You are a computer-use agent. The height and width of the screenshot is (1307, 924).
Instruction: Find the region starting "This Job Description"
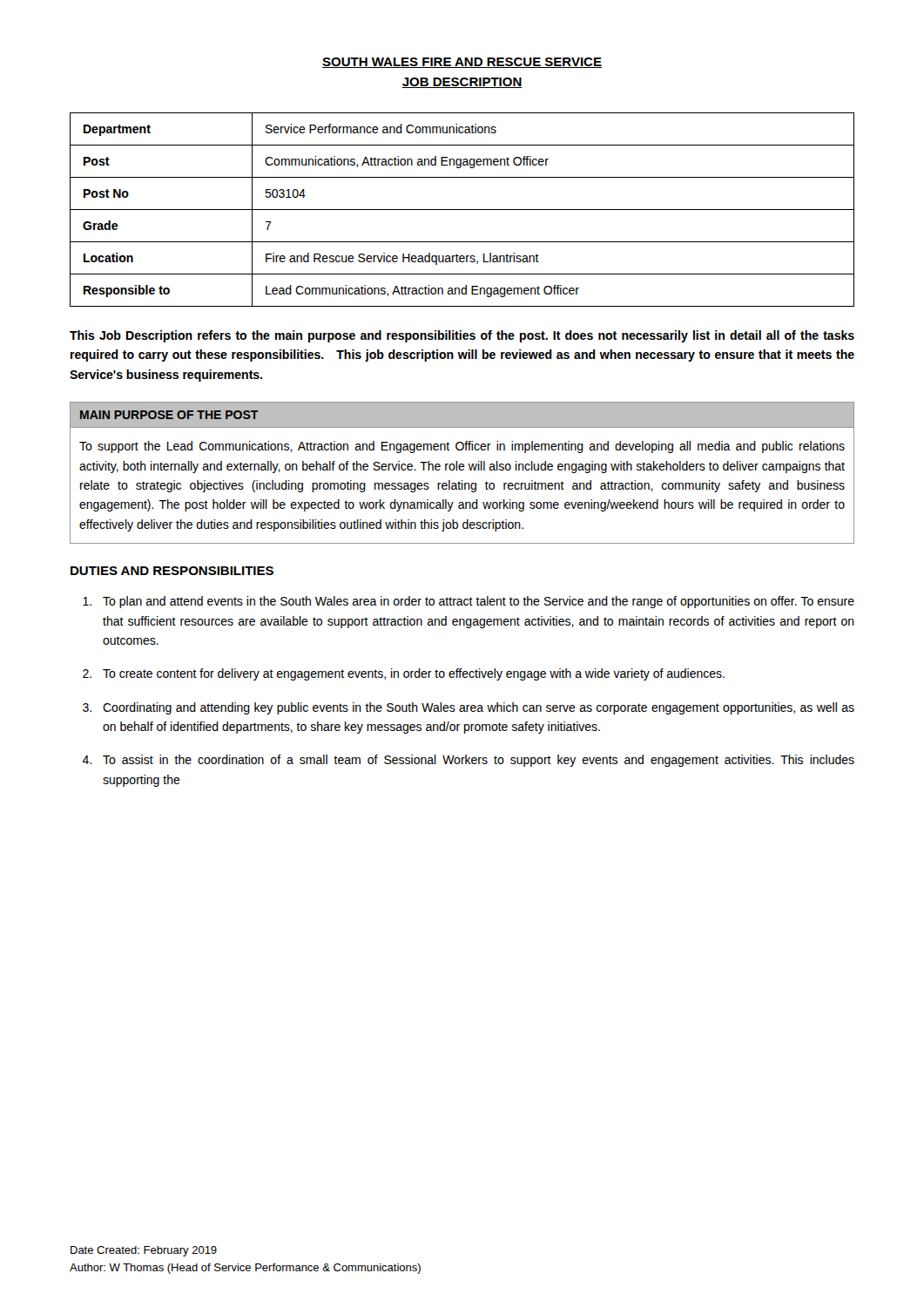tap(462, 355)
